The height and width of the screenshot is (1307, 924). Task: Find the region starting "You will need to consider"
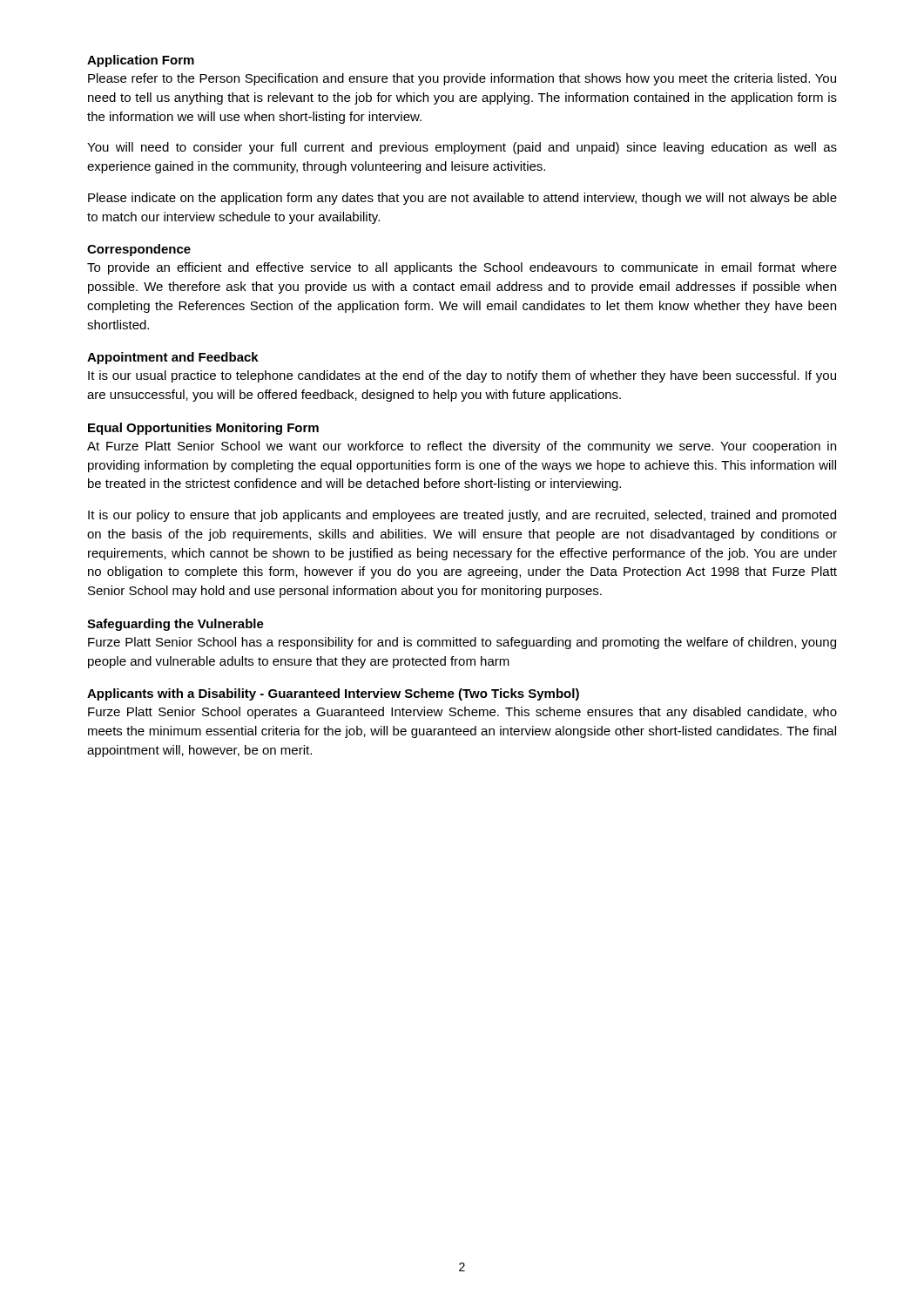pos(462,157)
